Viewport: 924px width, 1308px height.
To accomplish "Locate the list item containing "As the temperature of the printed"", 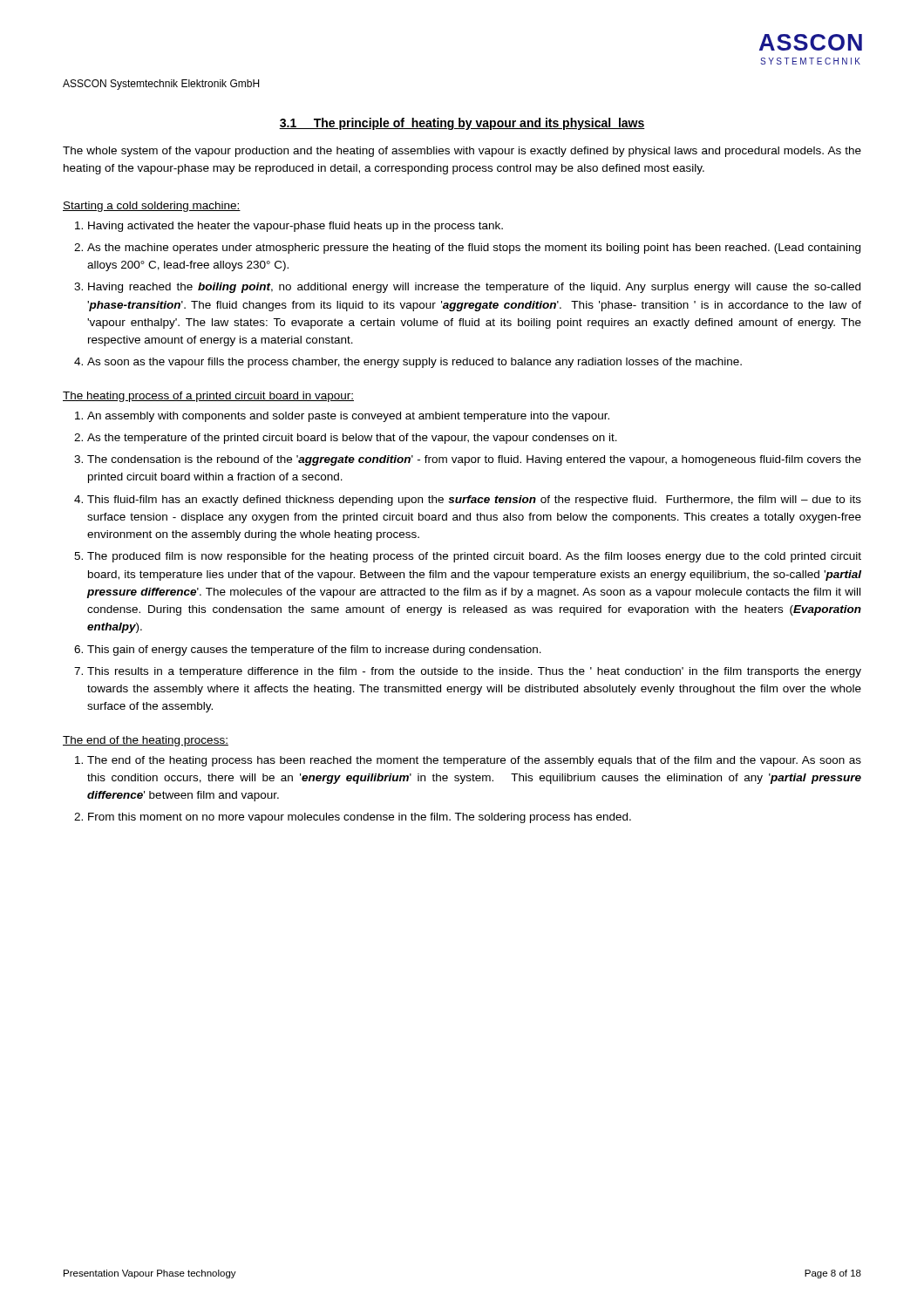I will pos(352,437).
